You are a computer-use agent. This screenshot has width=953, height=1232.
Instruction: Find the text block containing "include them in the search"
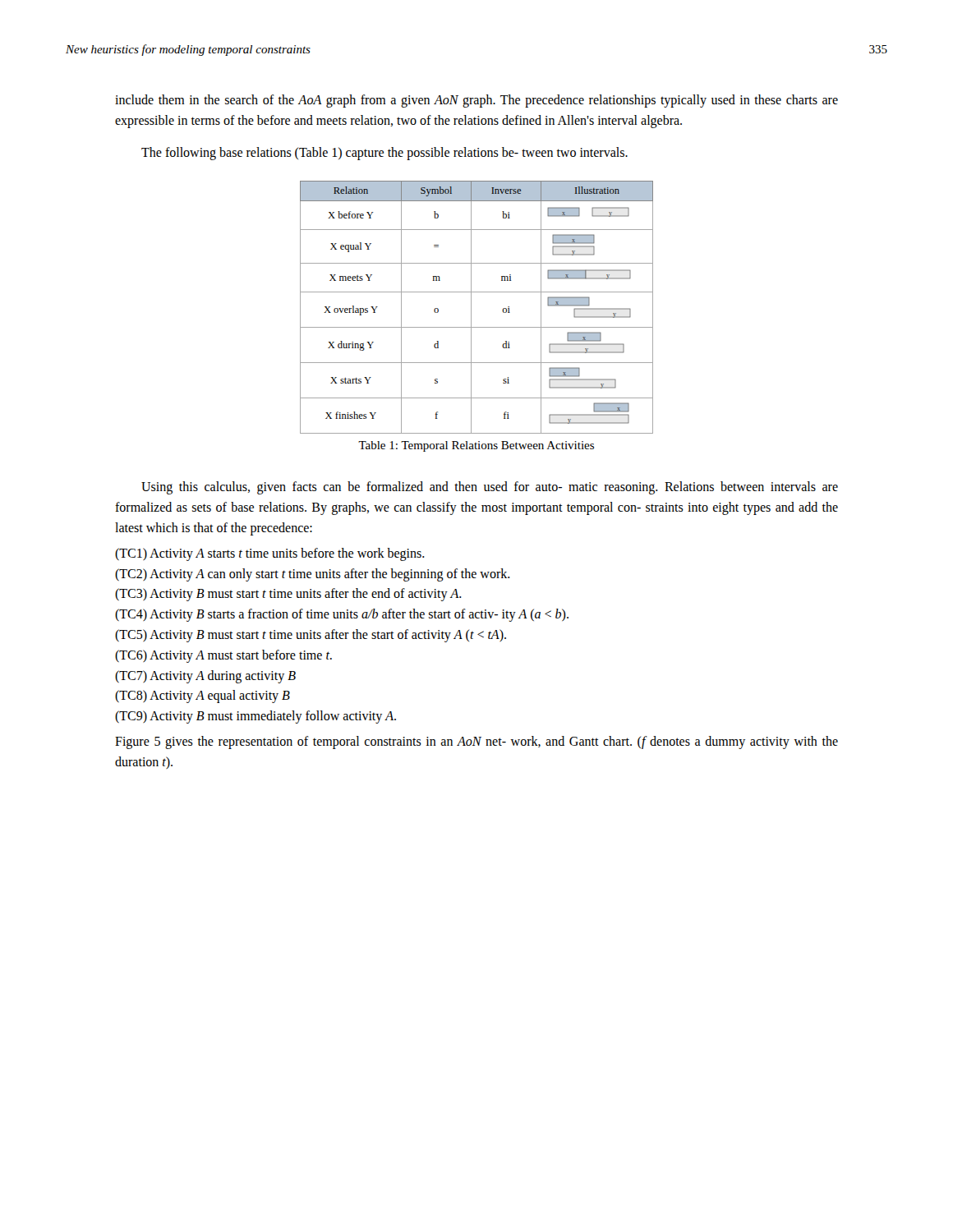[476, 110]
